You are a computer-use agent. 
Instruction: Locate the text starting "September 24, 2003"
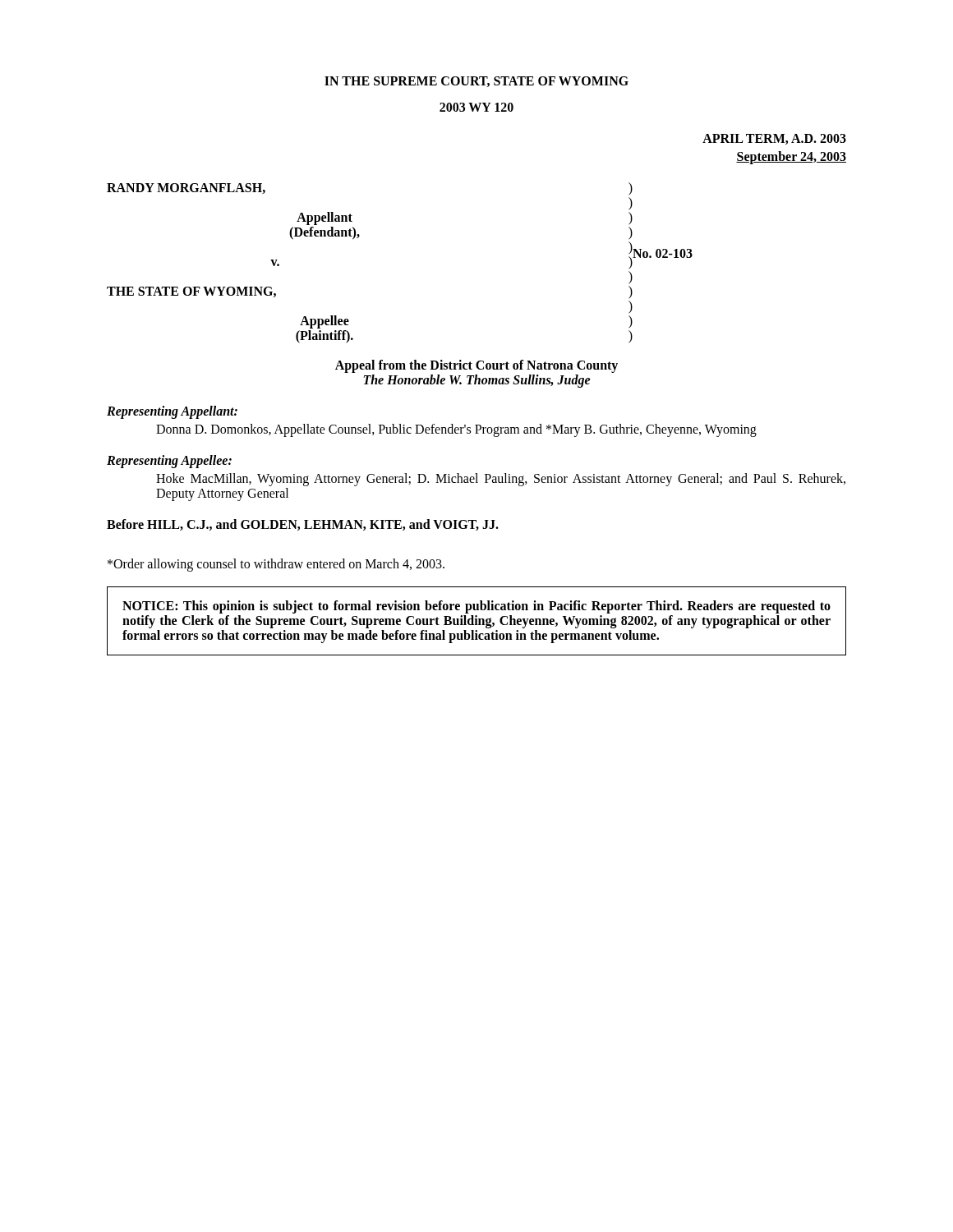click(x=791, y=156)
